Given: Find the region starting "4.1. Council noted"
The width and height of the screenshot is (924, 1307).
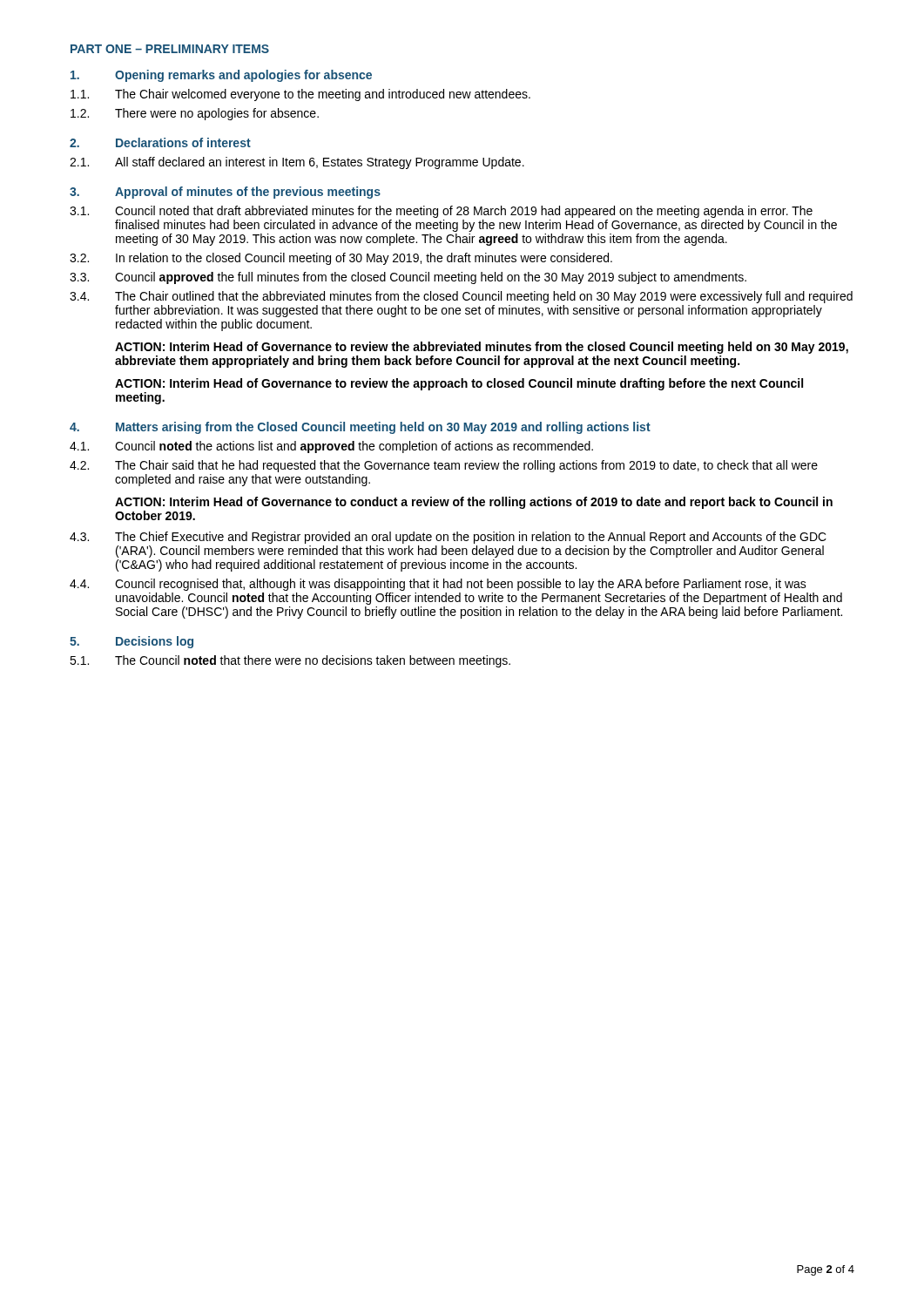Looking at the screenshot, I should click(x=332, y=446).
